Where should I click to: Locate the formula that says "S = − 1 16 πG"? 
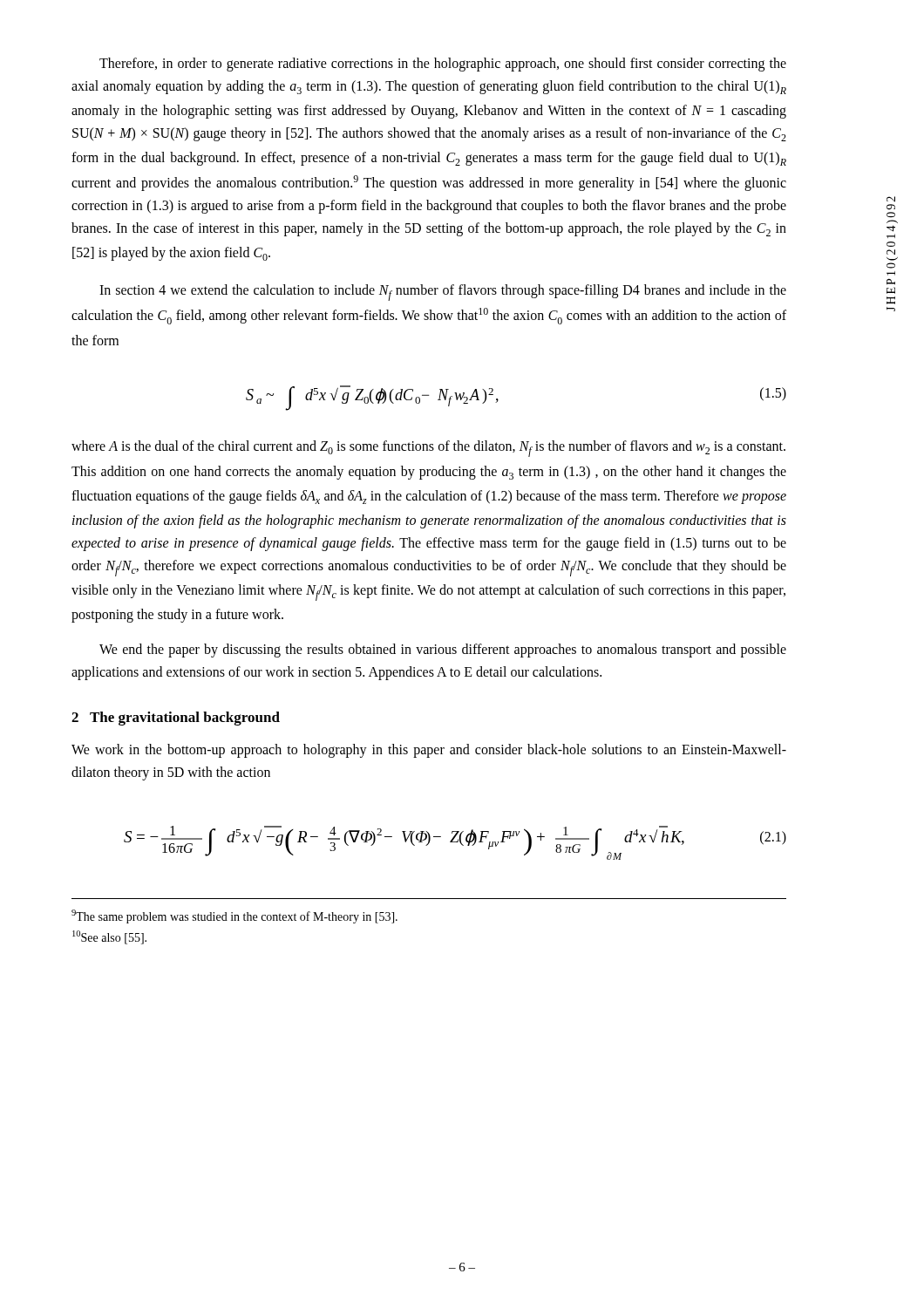click(429, 837)
